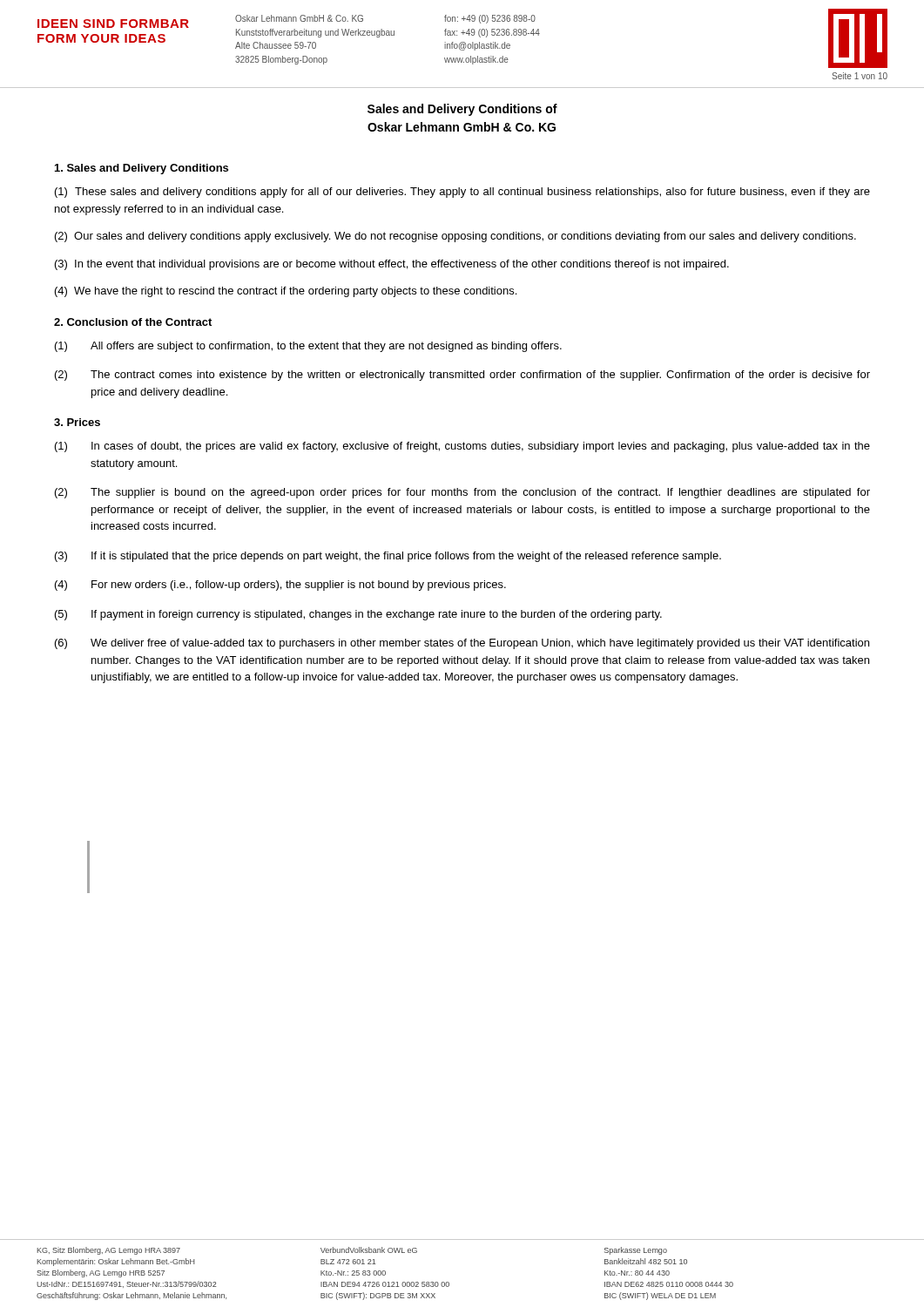Locate the element starting "(3) In the"
924x1307 pixels.
click(392, 263)
